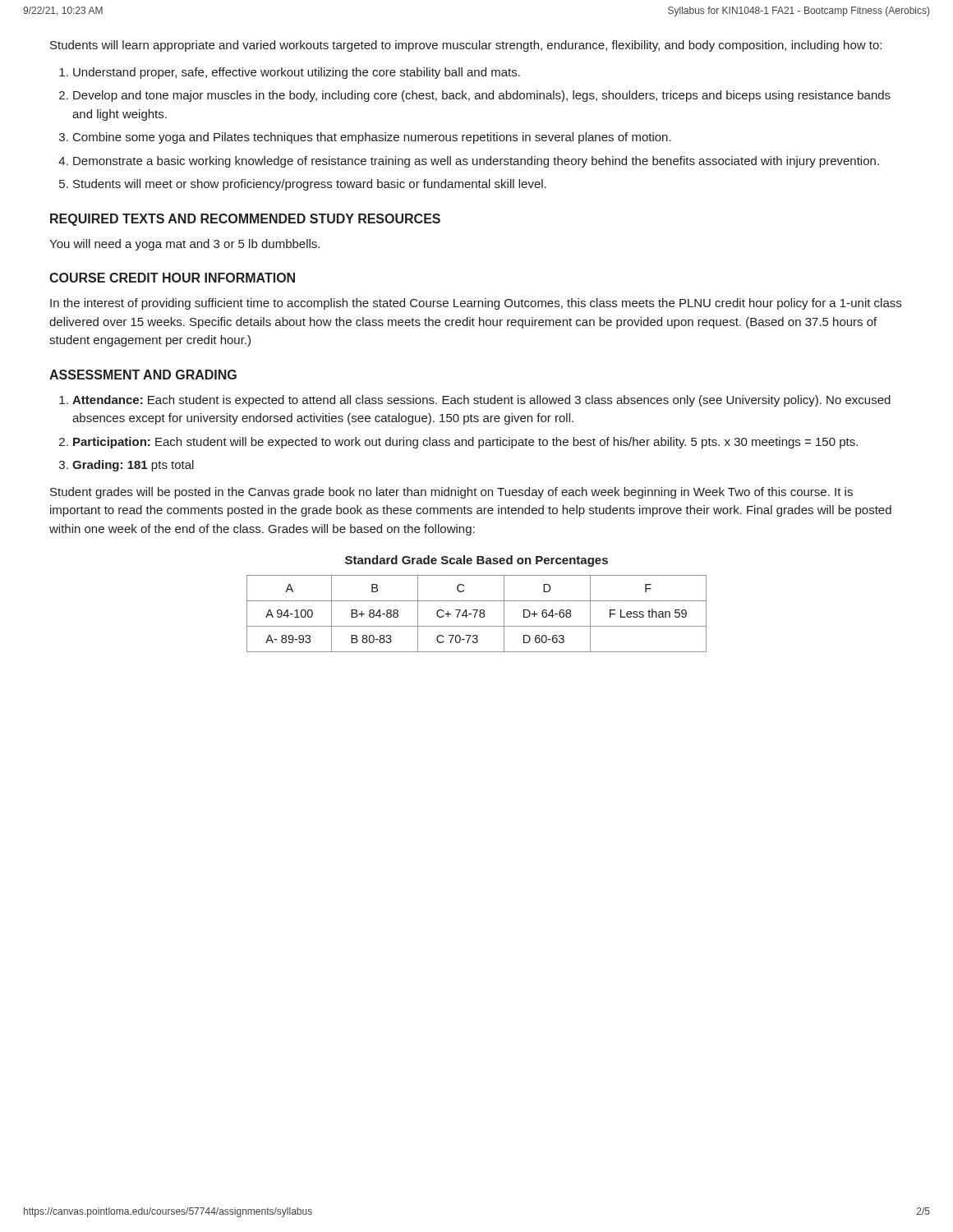Select the table that reads "B 80-83"

tap(476, 614)
